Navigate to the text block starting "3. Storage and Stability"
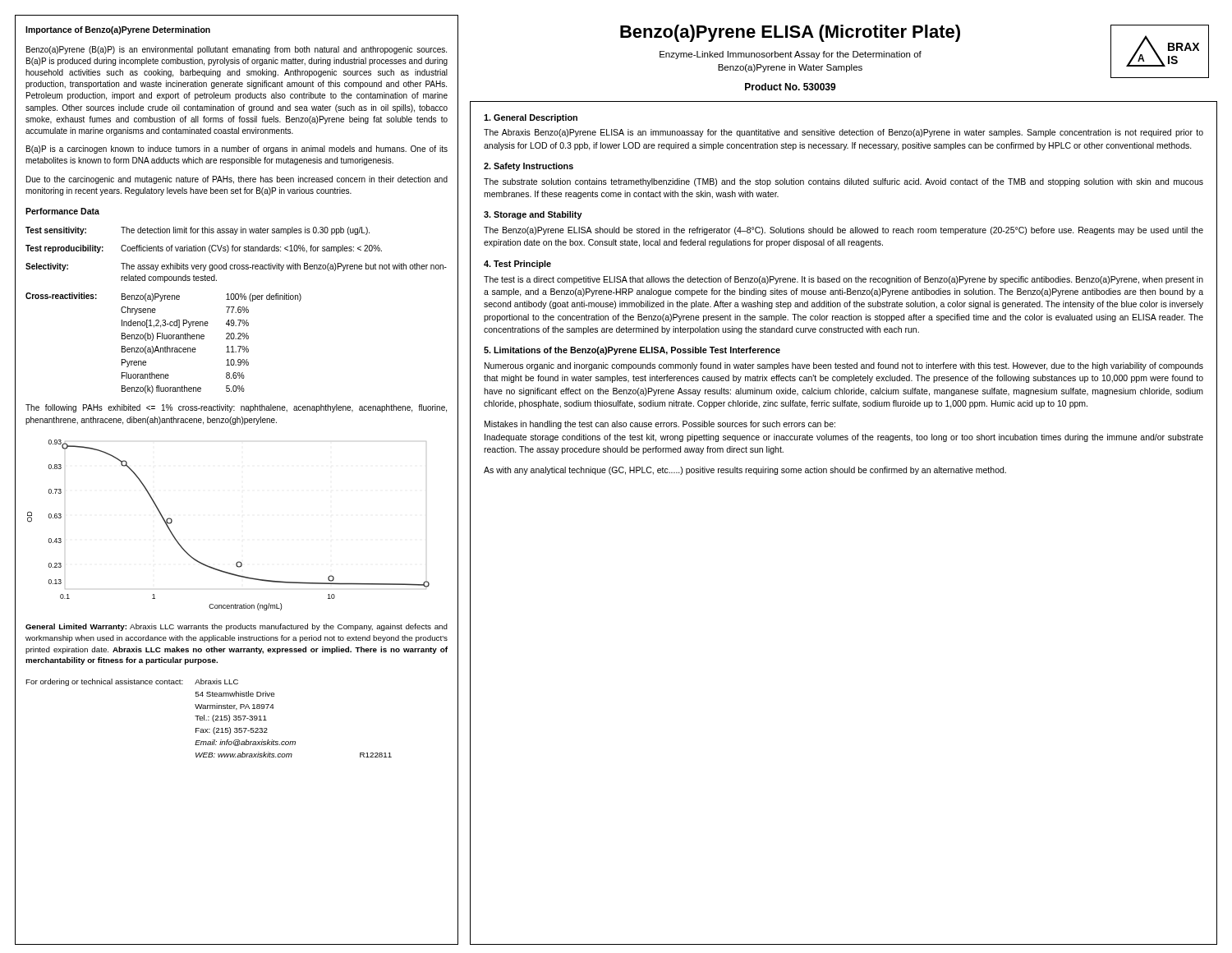 [x=533, y=215]
